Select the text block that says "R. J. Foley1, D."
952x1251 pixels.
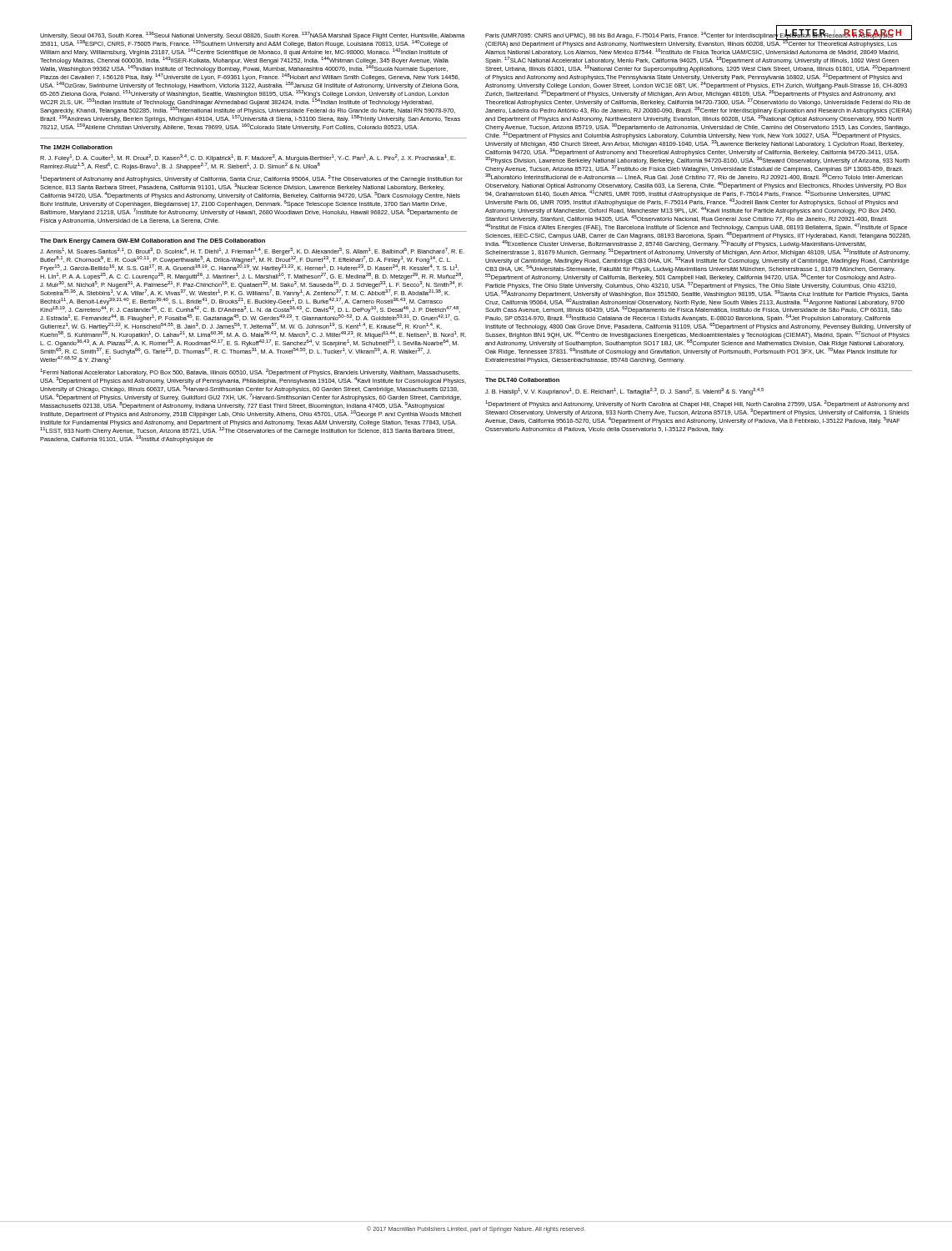click(x=248, y=162)
